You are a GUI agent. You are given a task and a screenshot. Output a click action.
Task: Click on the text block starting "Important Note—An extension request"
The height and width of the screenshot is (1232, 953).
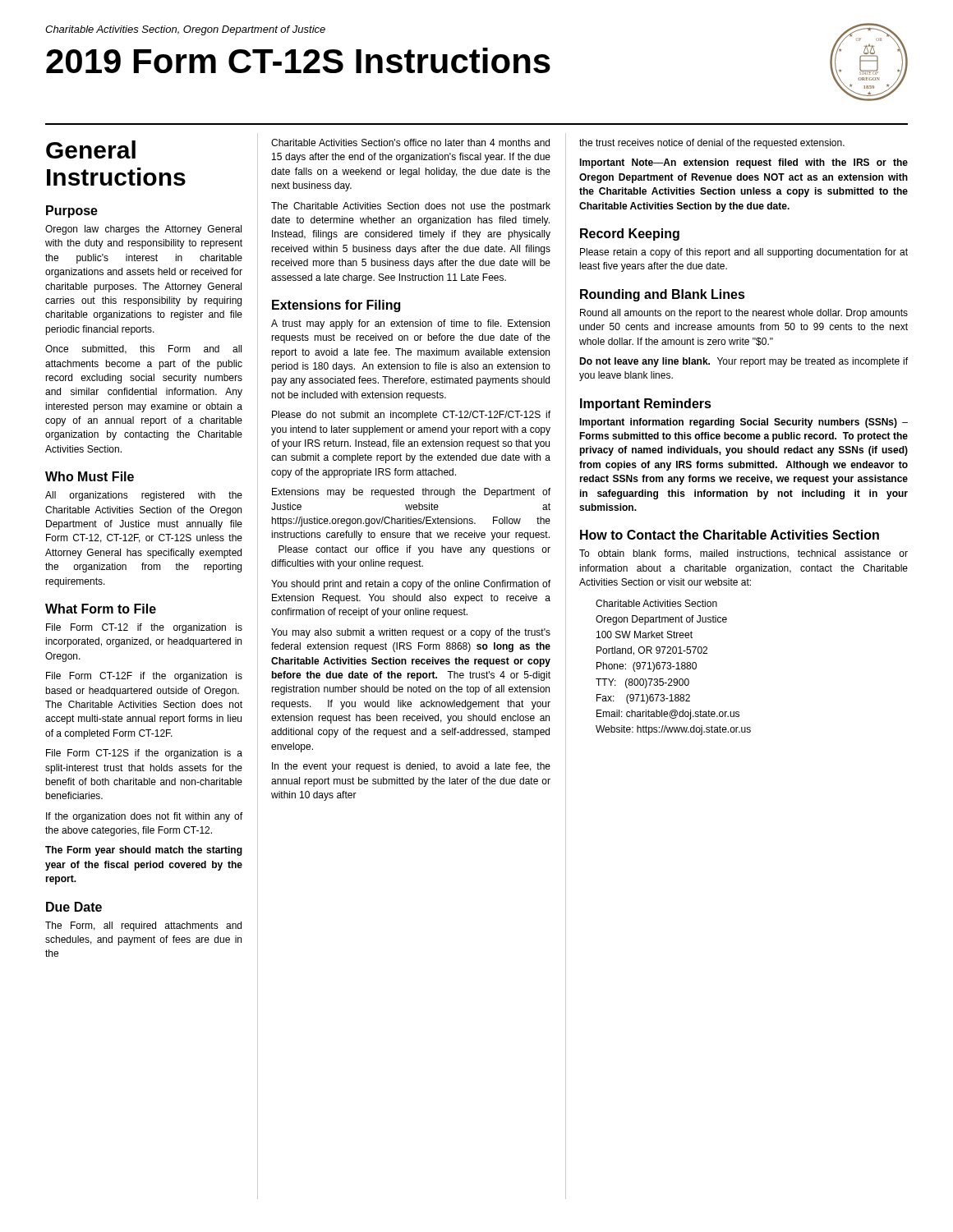coord(744,184)
